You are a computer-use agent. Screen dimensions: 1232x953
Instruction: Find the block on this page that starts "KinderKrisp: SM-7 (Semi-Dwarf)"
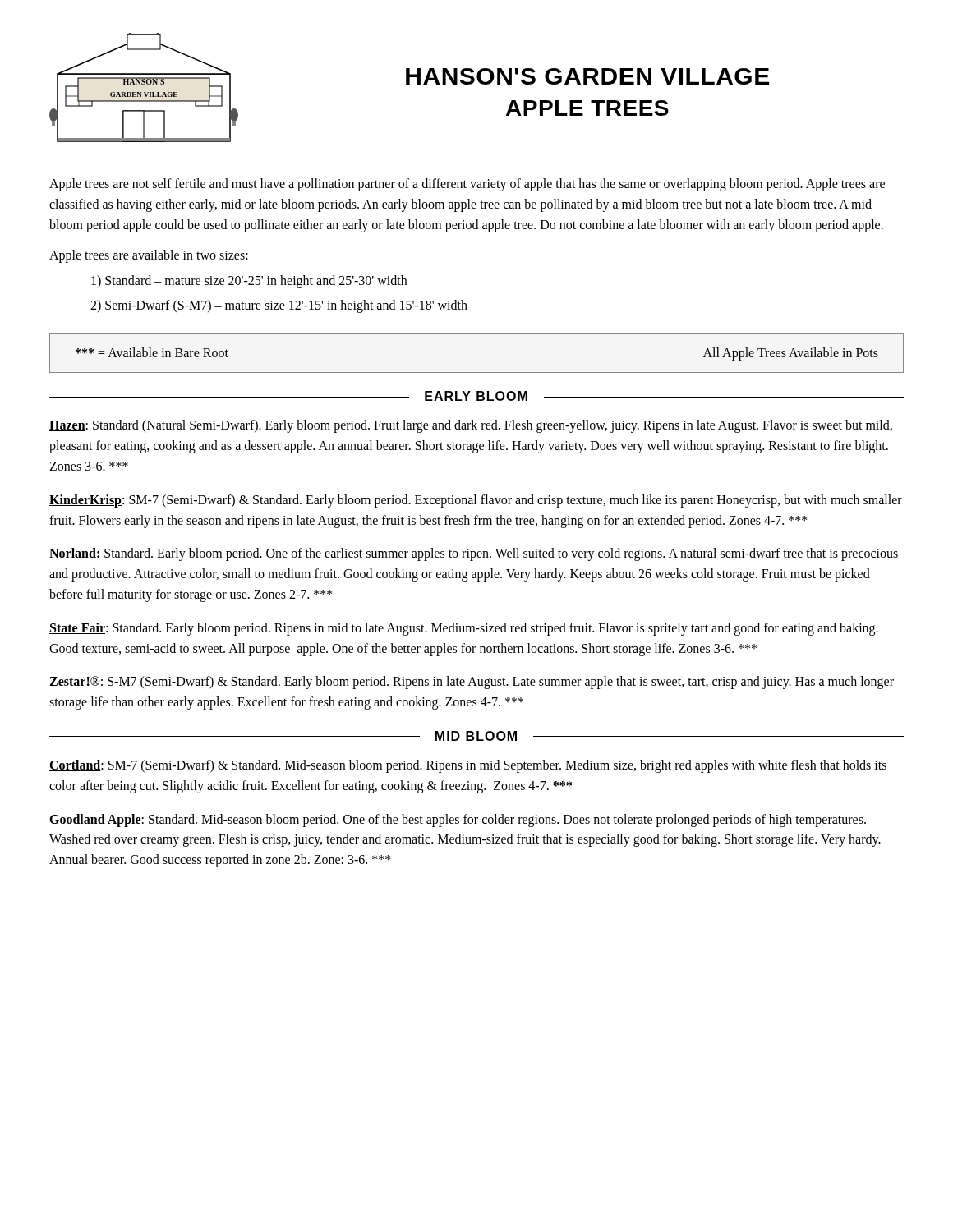click(x=476, y=511)
